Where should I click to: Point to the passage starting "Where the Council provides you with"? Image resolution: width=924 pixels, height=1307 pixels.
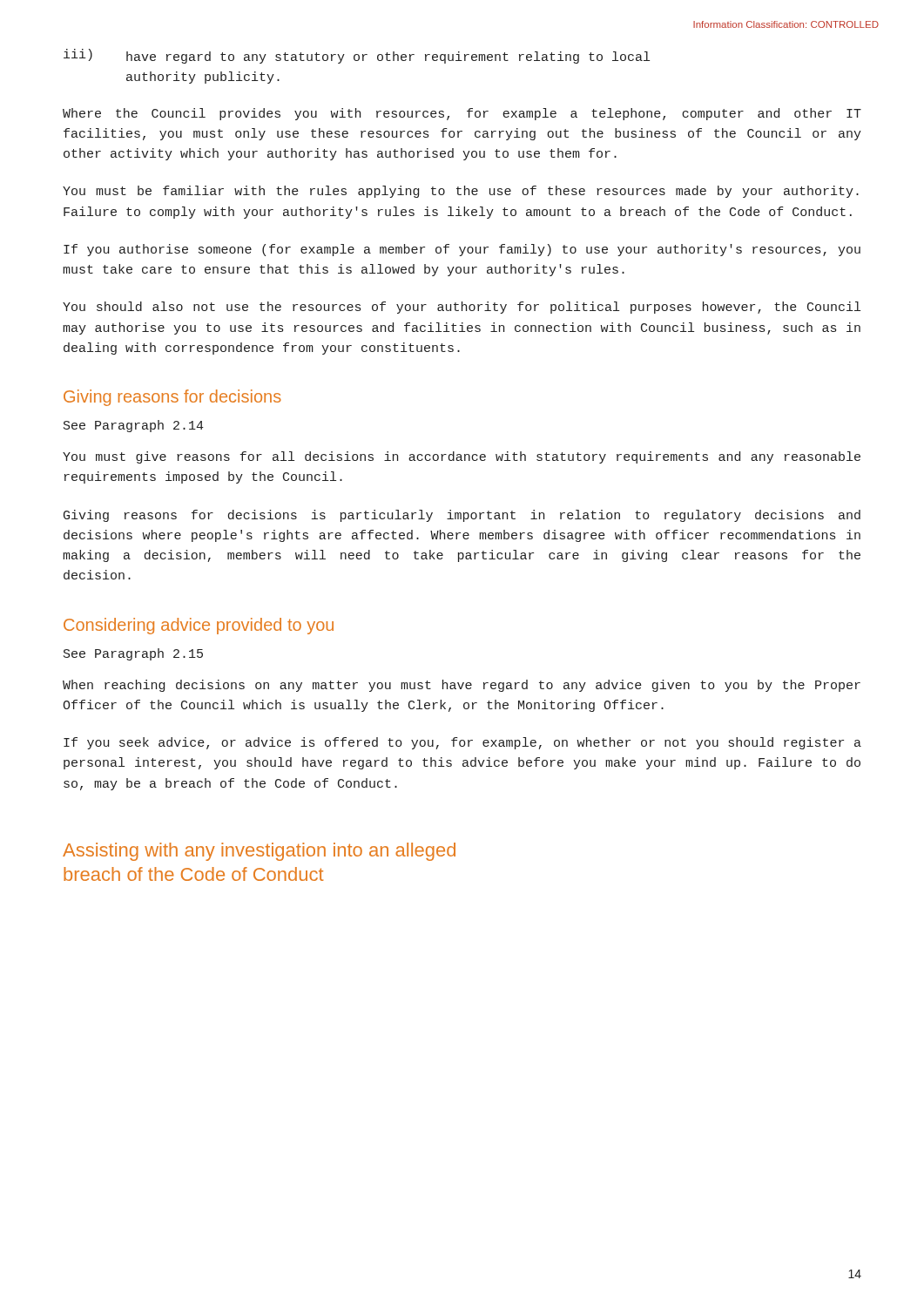tap(462, 134)
